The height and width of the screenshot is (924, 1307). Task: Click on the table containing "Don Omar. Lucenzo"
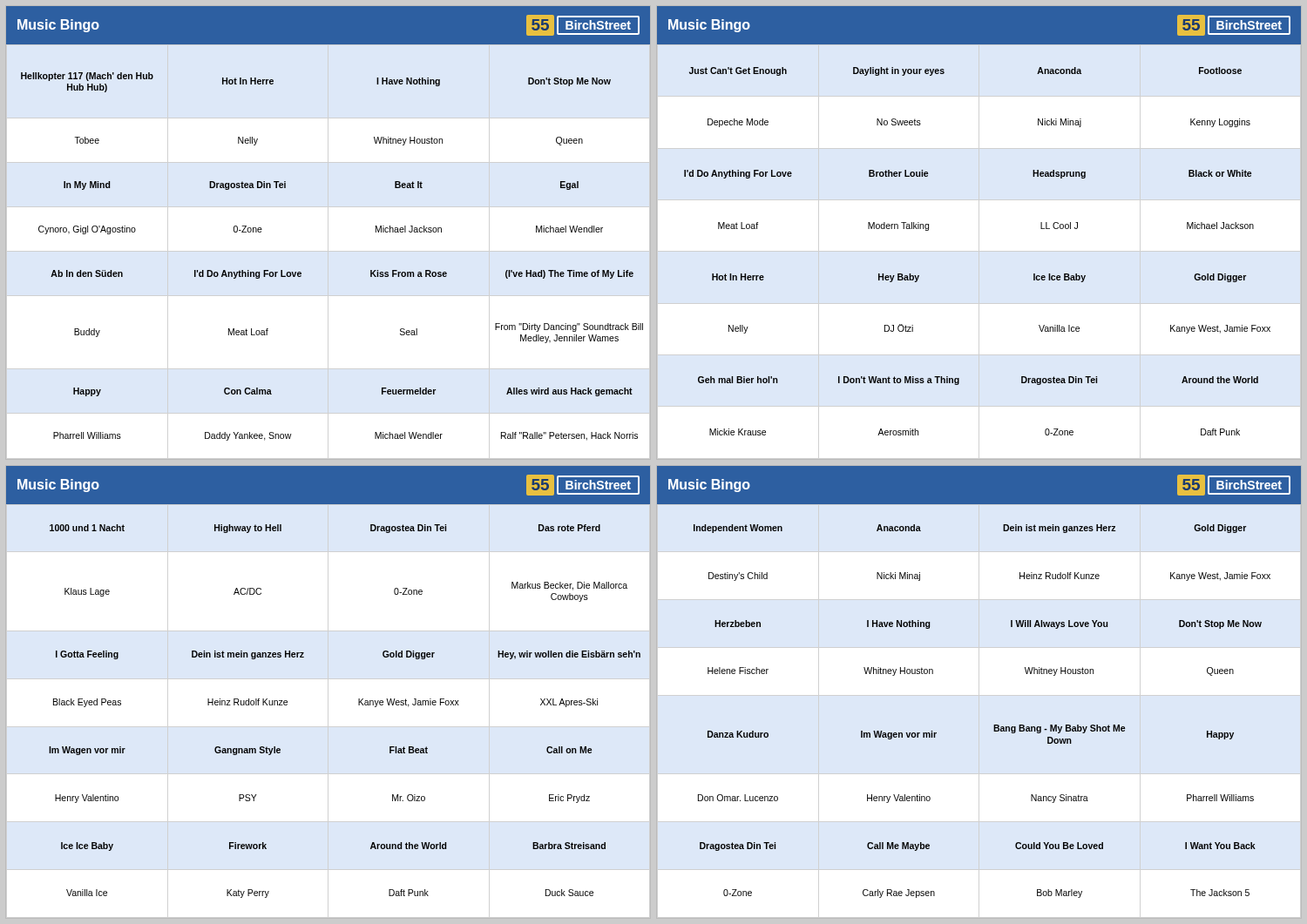coord(979,692)
